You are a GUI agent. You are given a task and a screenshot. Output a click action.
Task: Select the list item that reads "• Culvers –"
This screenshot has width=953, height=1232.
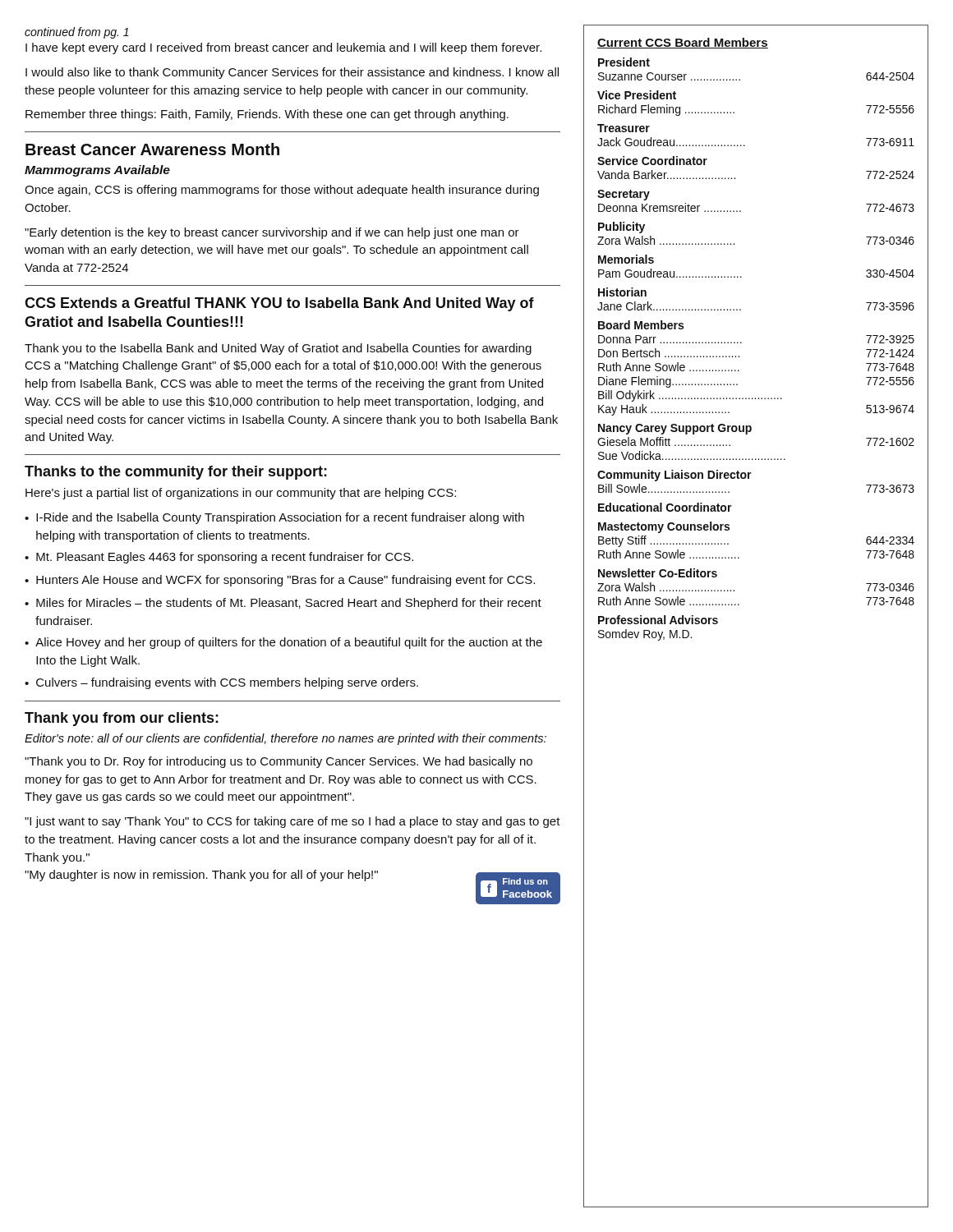[x=222, y=683]
